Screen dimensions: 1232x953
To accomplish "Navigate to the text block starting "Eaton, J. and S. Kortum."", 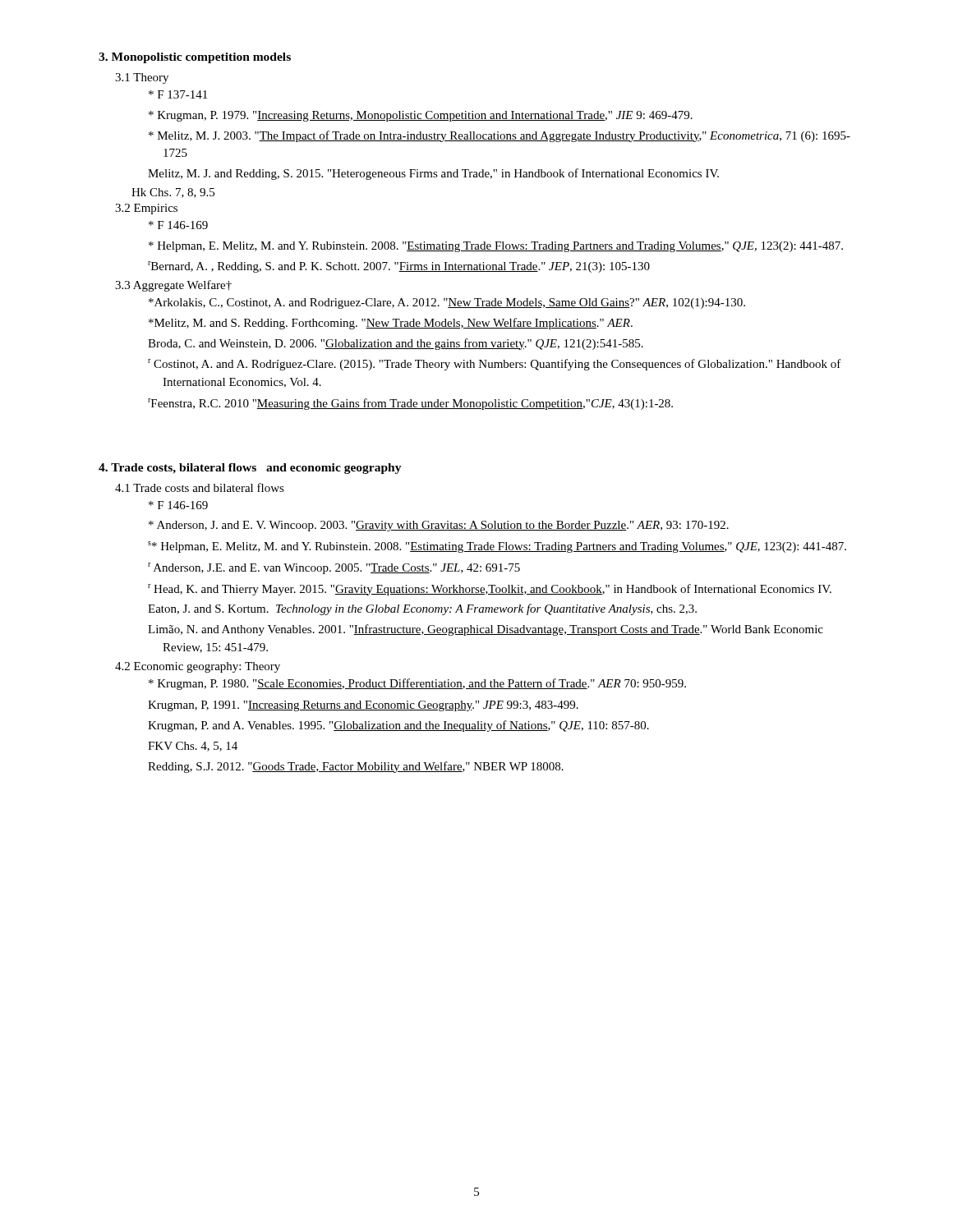I will point(423,609).
